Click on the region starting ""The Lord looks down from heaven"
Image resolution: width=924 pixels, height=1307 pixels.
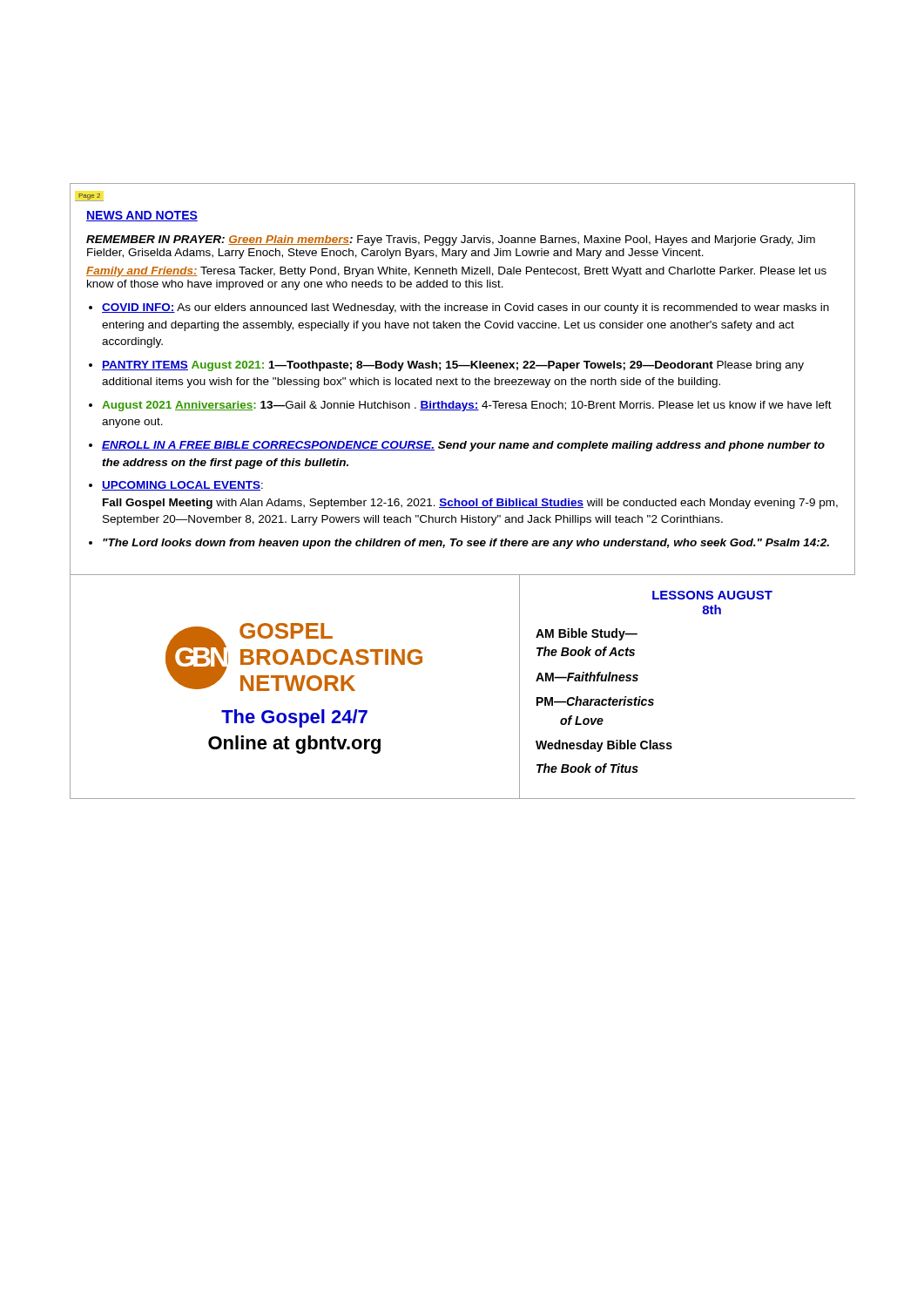point(466,542)
